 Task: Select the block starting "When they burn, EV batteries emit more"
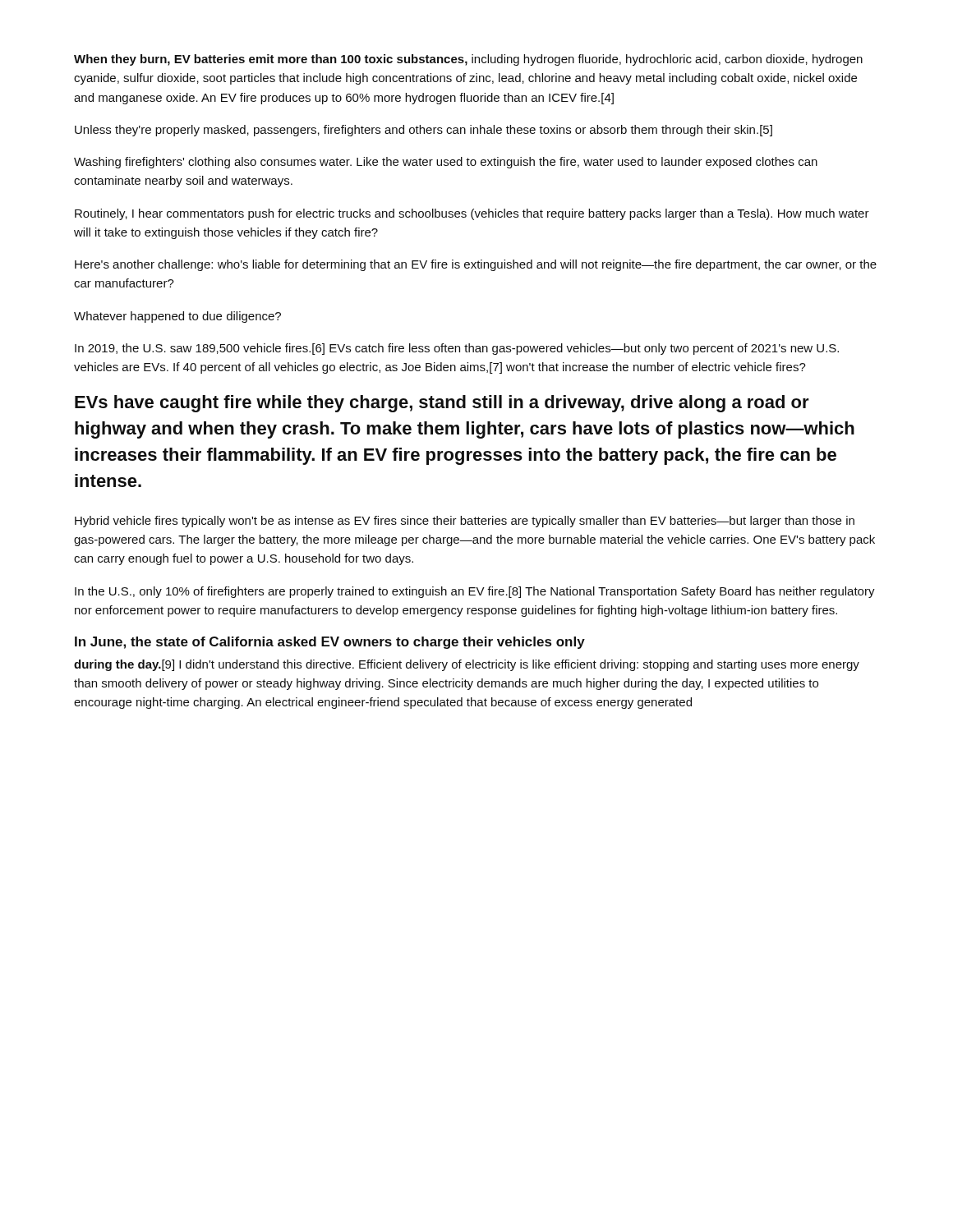point(468,78)
